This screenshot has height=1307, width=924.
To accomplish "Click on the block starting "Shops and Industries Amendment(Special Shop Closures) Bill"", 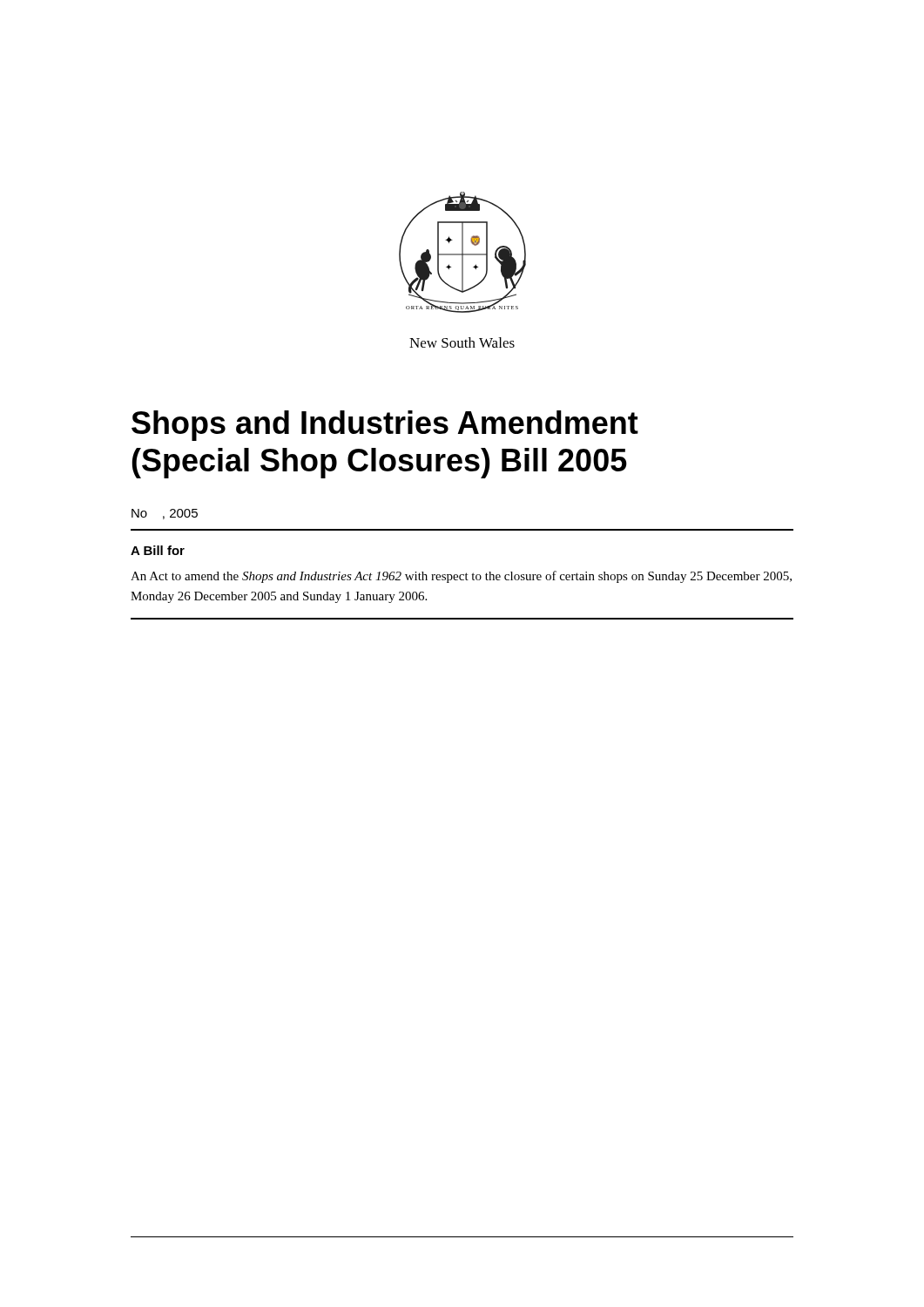I will click(x=384, y=442).
